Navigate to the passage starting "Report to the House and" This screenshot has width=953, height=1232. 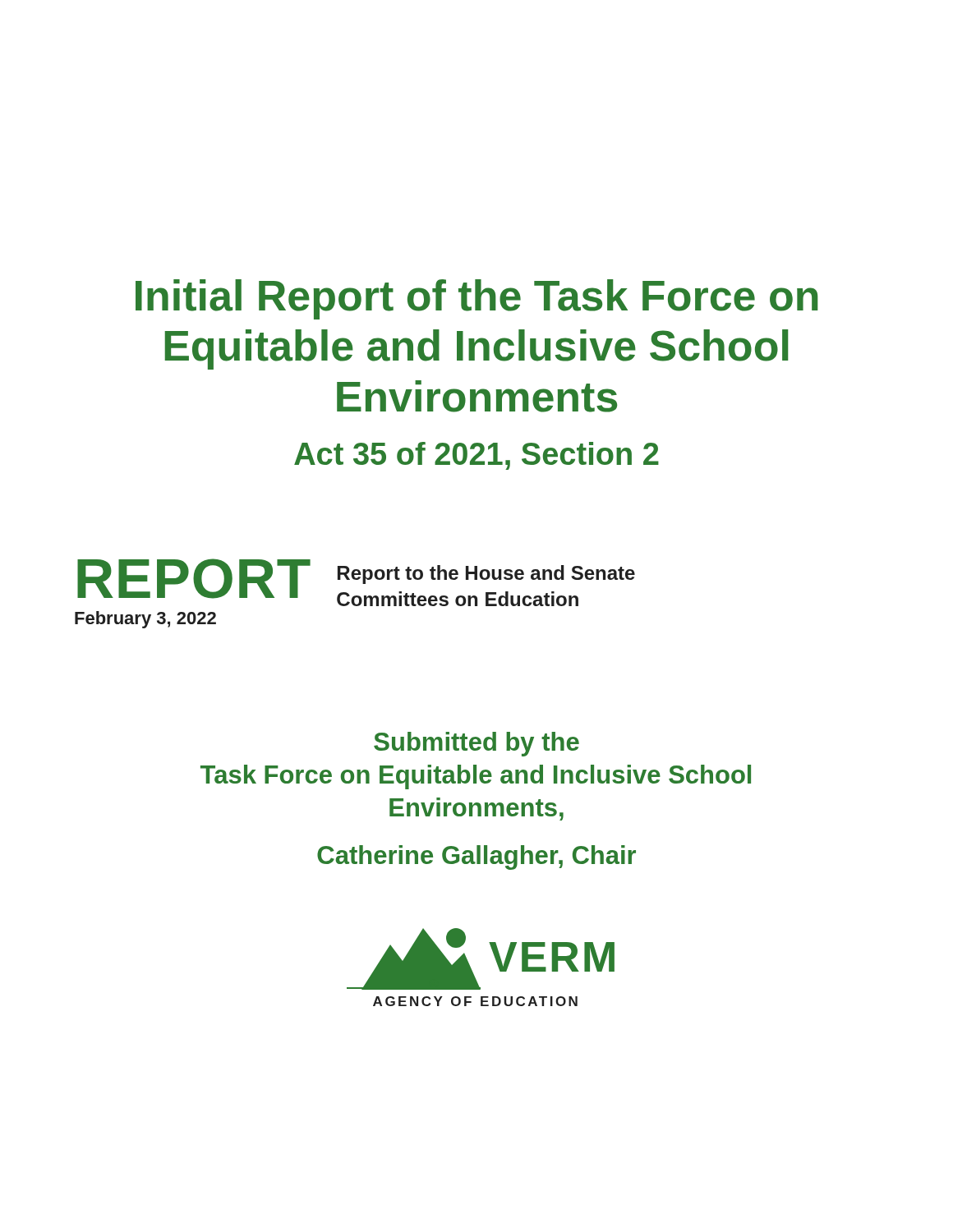point(486,586)
